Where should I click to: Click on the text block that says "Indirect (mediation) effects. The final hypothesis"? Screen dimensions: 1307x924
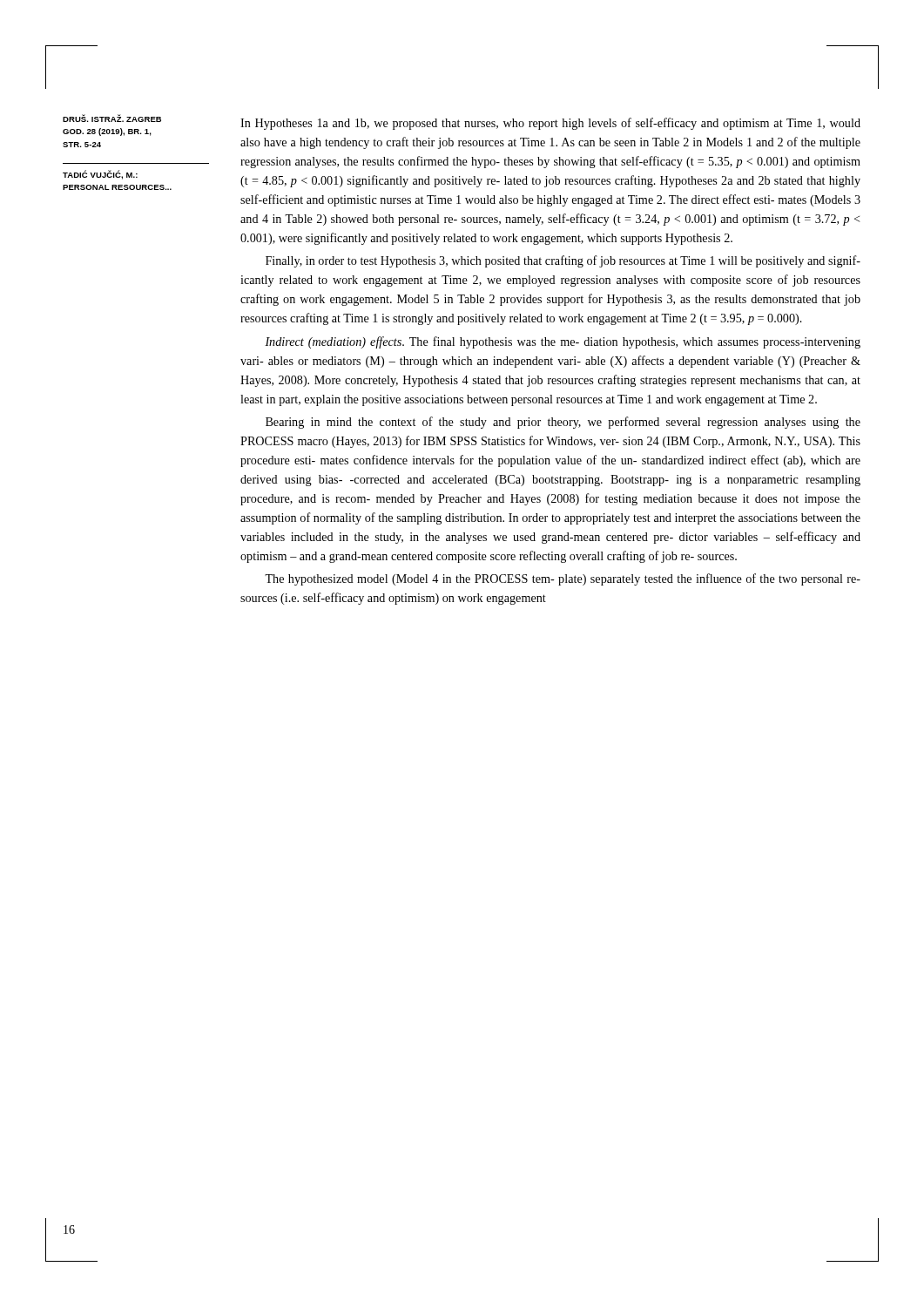550,370
